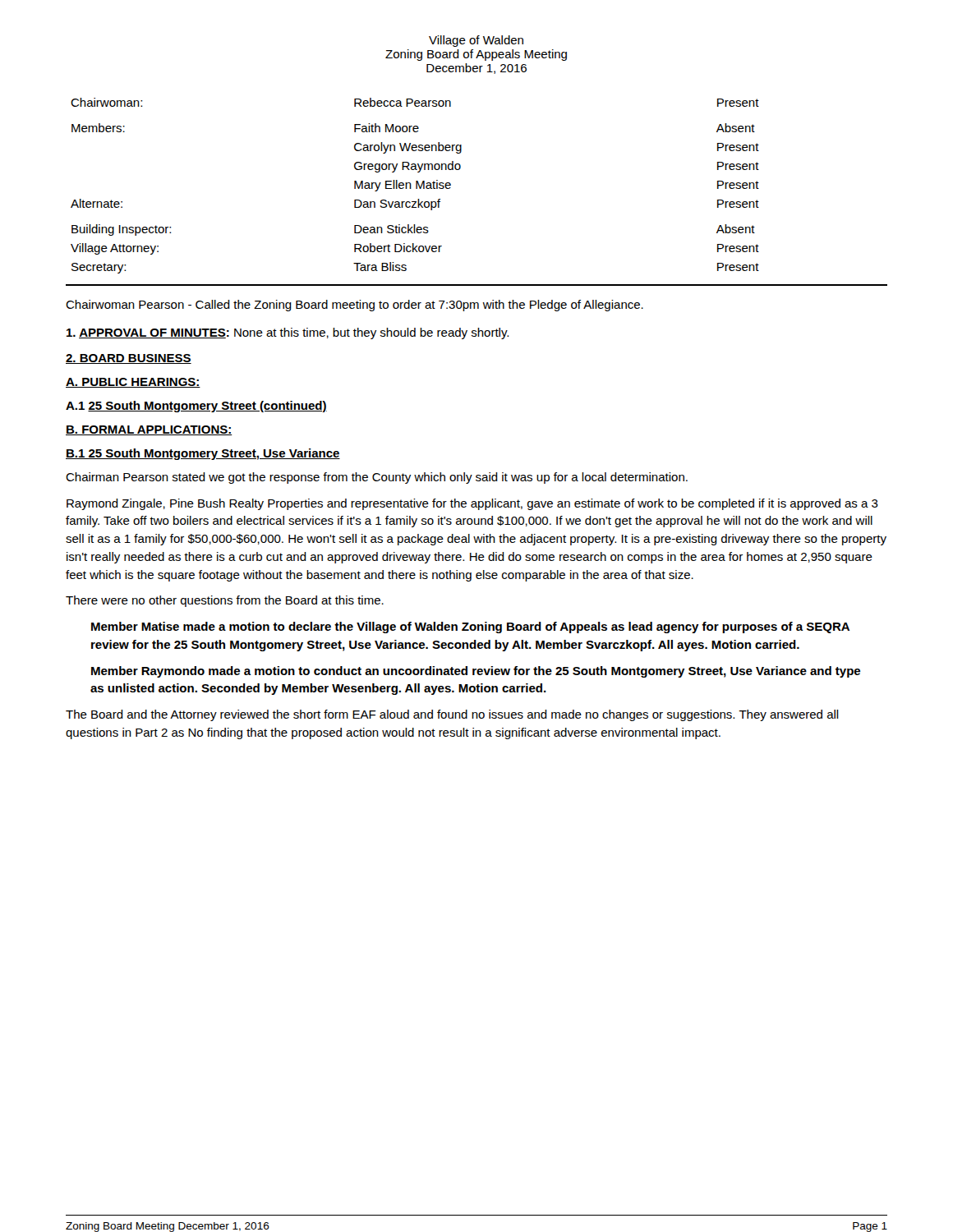Locate the section header with the text "B. FORMAL APPLICATIONS:"
Viewport: 953px width, 1232px height.
coord(149,429)
